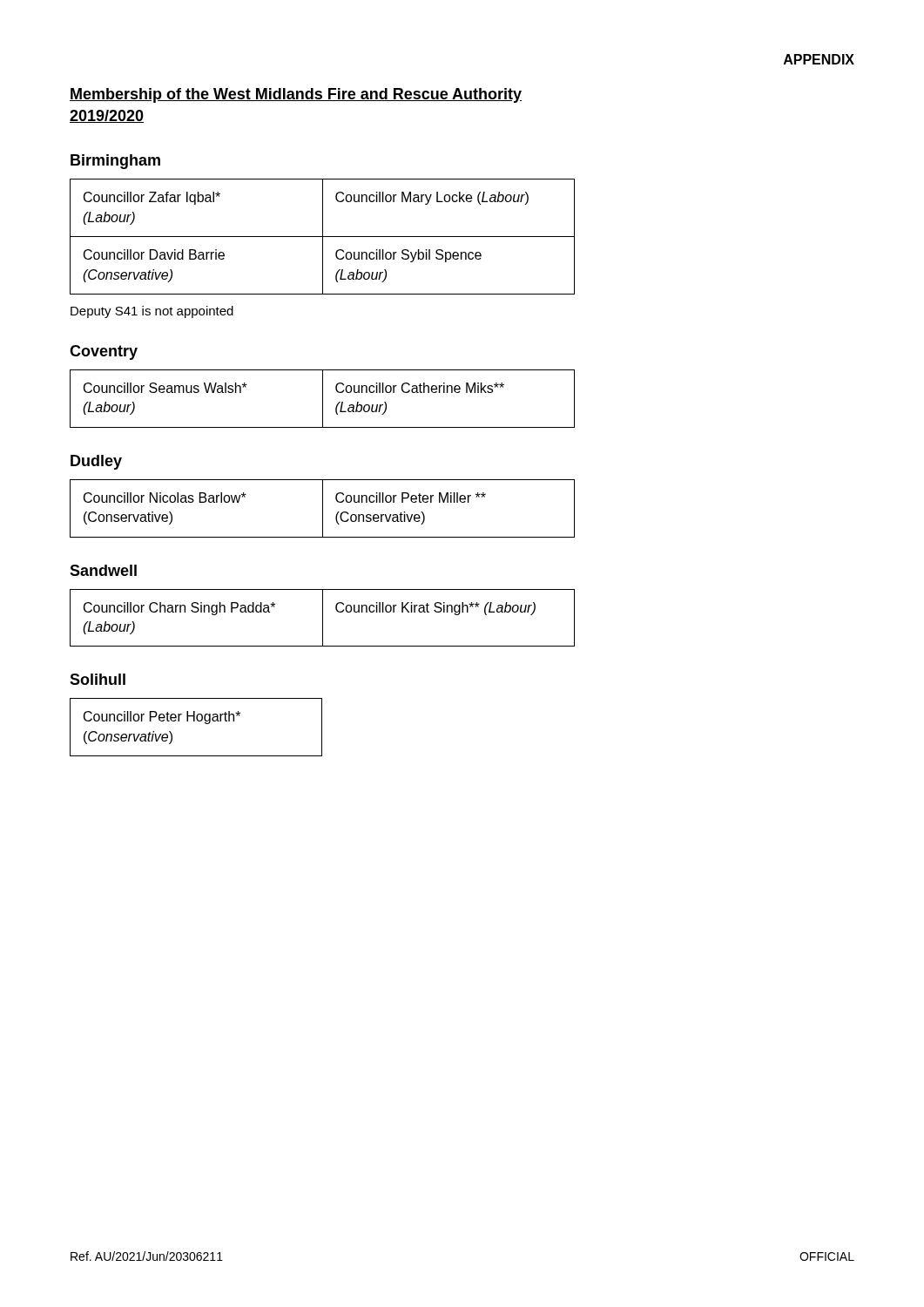Find the table that mentions "Councillor David Barrie"
The width and height of the screenshot is (924, 1307).
point(462,237)
